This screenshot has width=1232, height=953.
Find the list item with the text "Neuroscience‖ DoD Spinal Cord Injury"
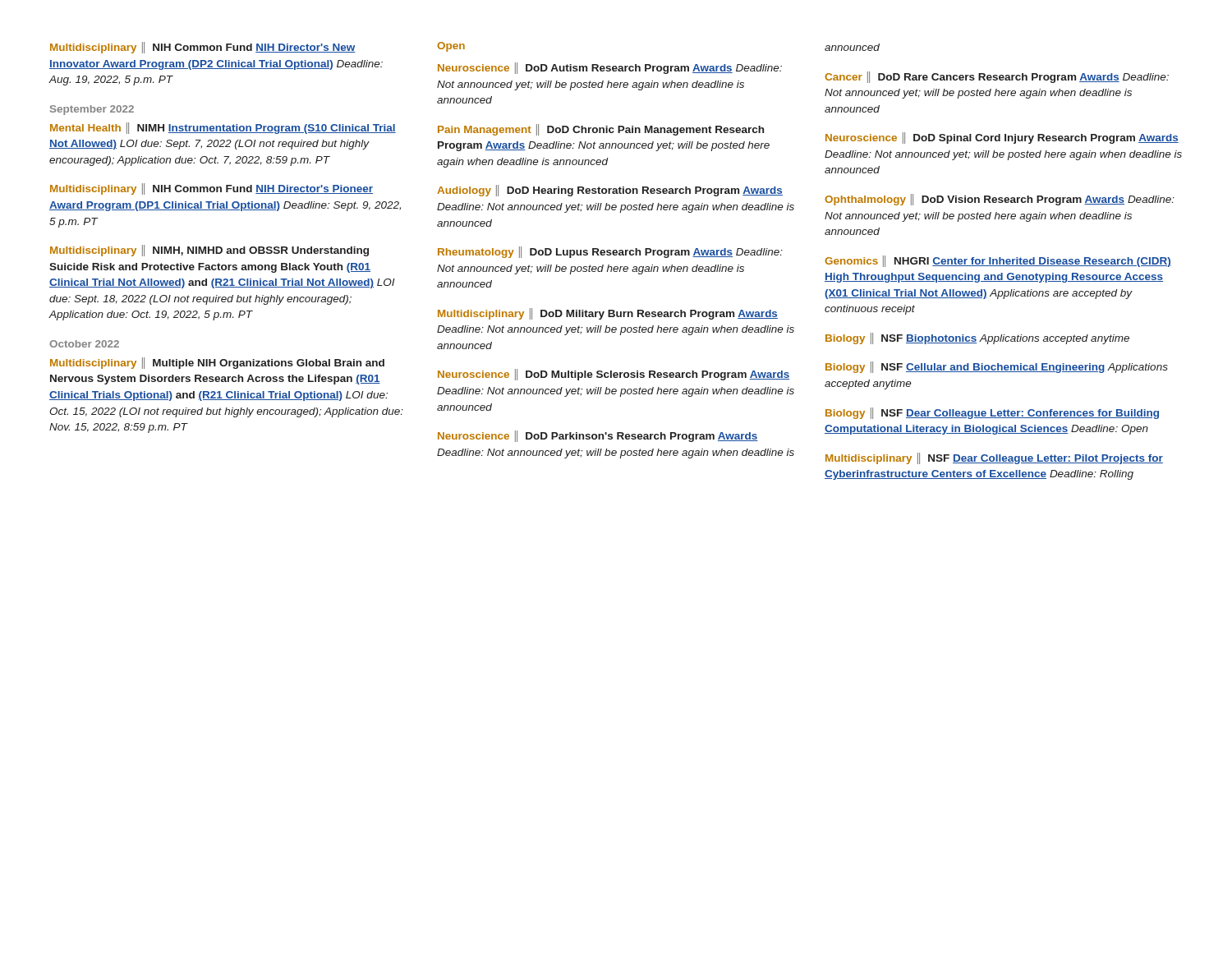[x=1003, y=154]
